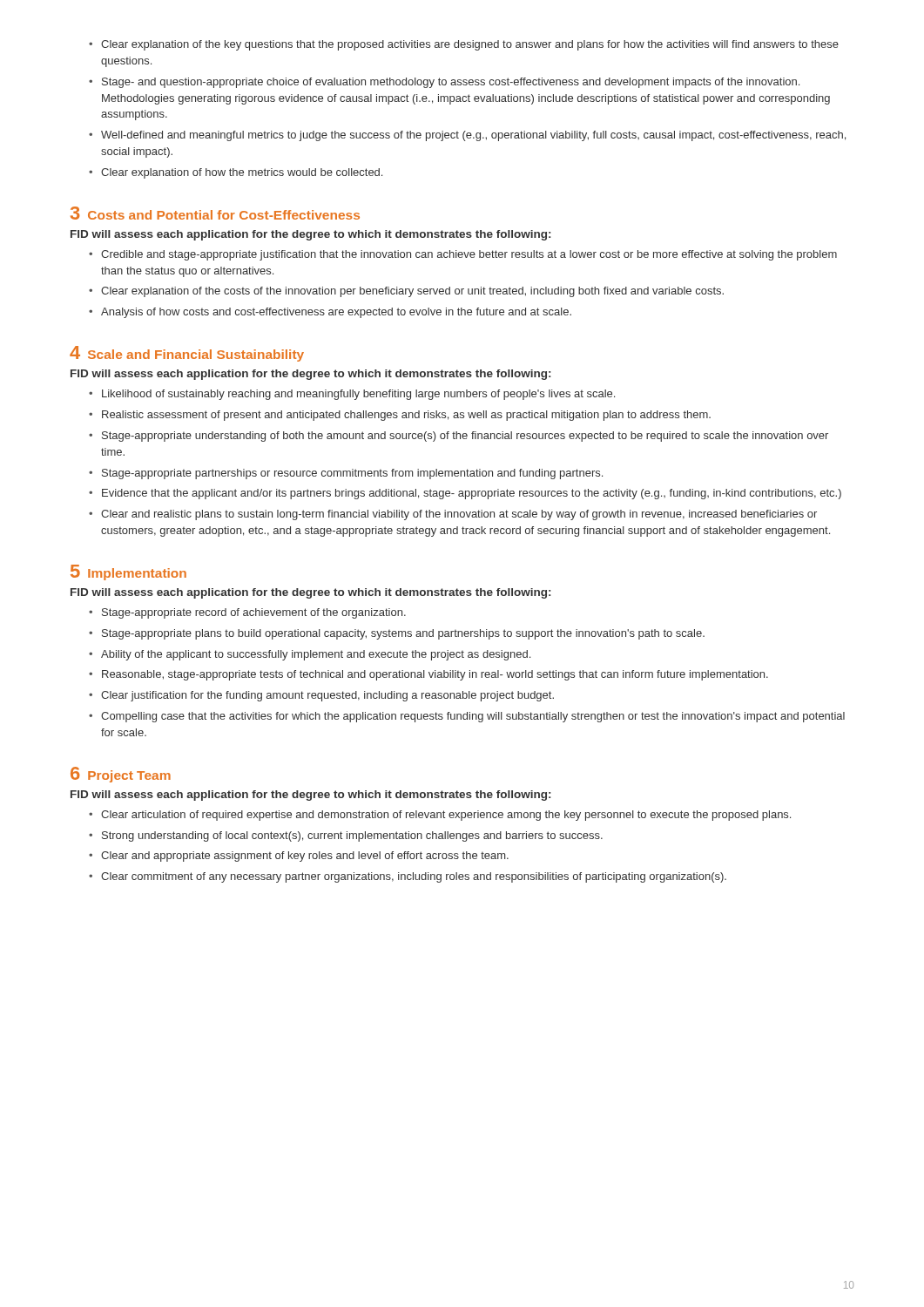Image resolution: width=924 pixels, height=1307 pixels.
Task: Select the list item that reads "Compelling case that"
Action: 473,724
